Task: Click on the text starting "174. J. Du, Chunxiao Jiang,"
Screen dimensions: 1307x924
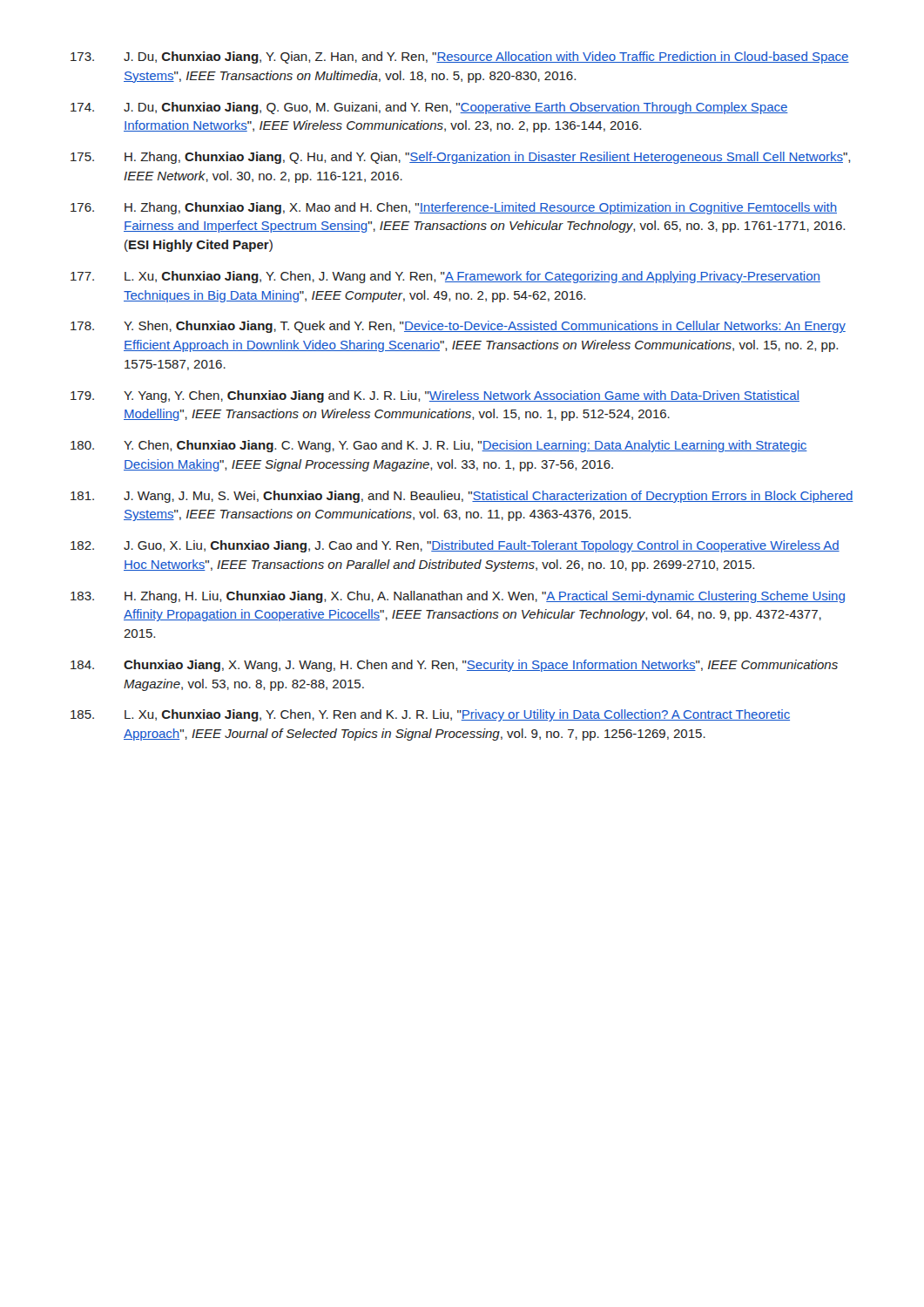Action: pyautogui.click(x=462, y=116)
